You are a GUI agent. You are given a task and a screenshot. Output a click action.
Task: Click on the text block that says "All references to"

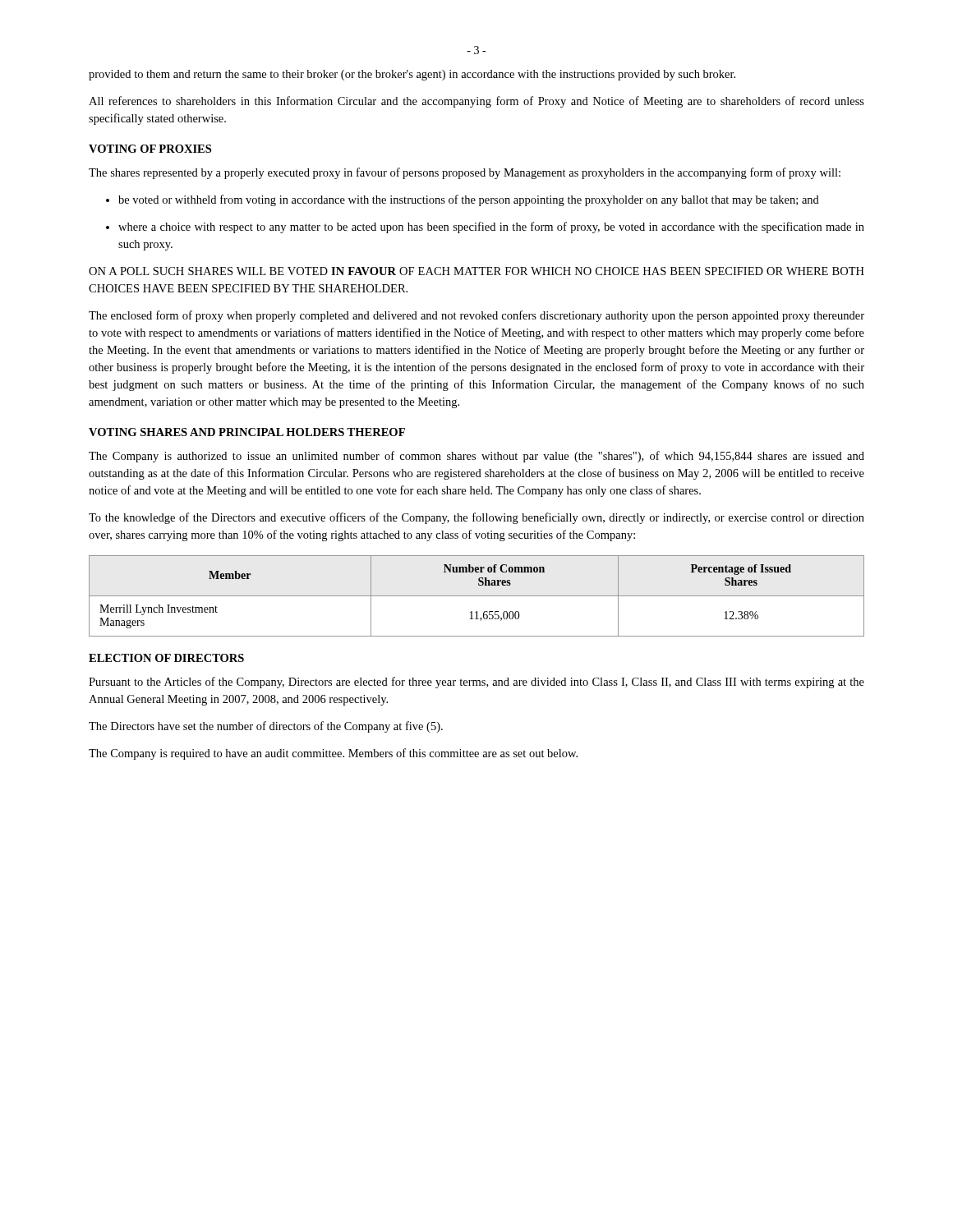[476, 110]
